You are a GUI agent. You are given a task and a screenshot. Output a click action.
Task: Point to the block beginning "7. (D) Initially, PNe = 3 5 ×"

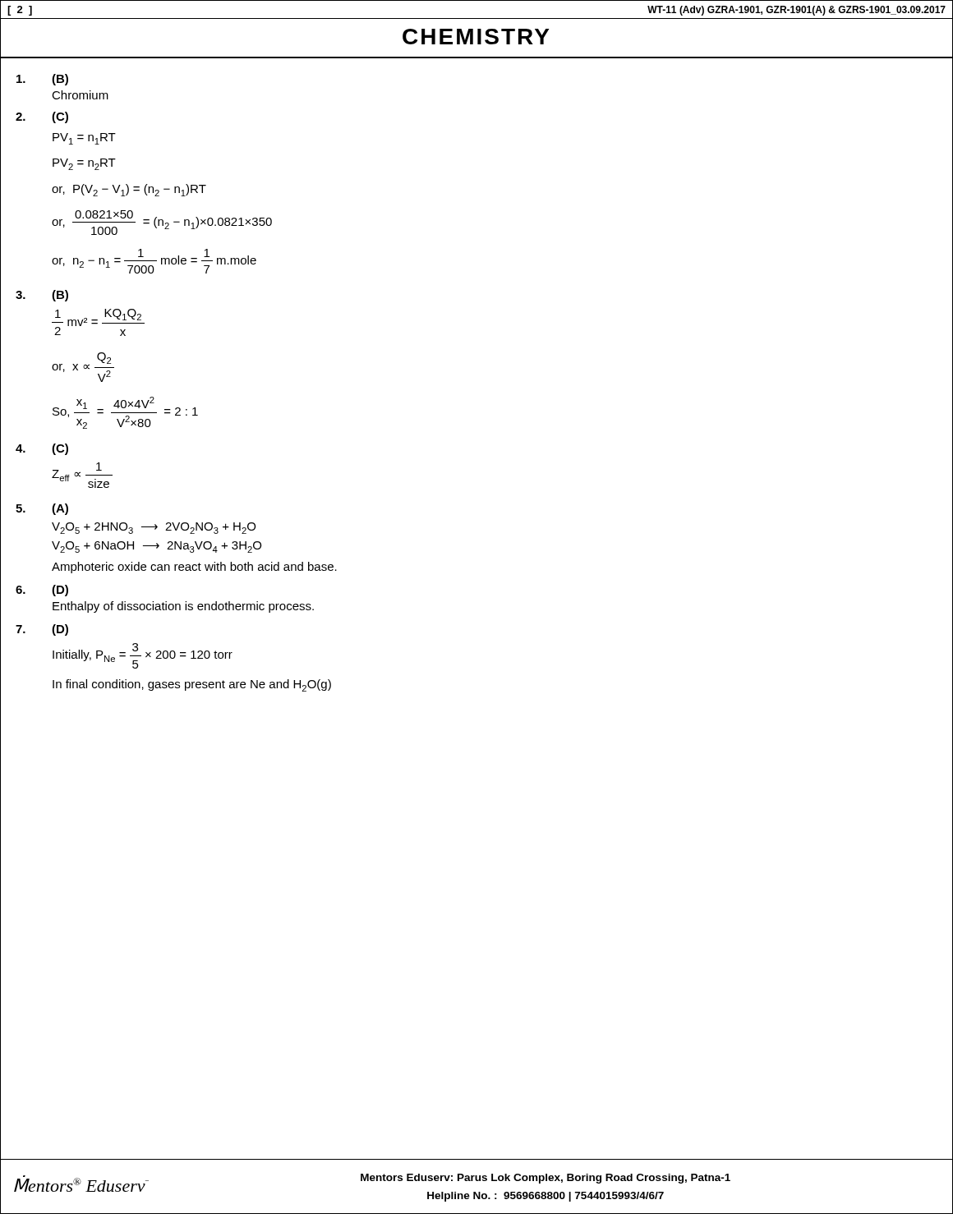click(x=173, y=658)
